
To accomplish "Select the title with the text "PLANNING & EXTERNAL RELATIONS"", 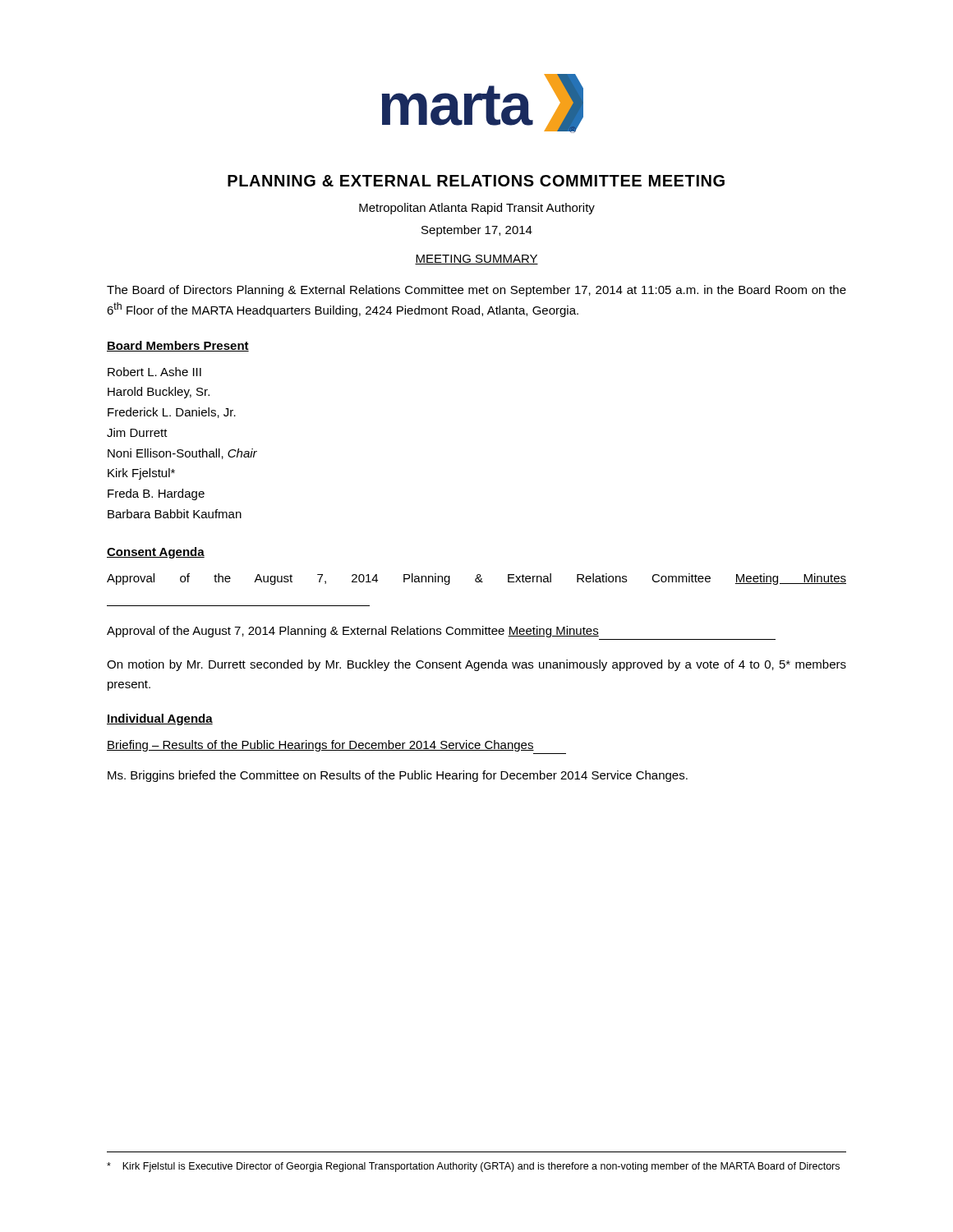I will click(x=476, y=181).
